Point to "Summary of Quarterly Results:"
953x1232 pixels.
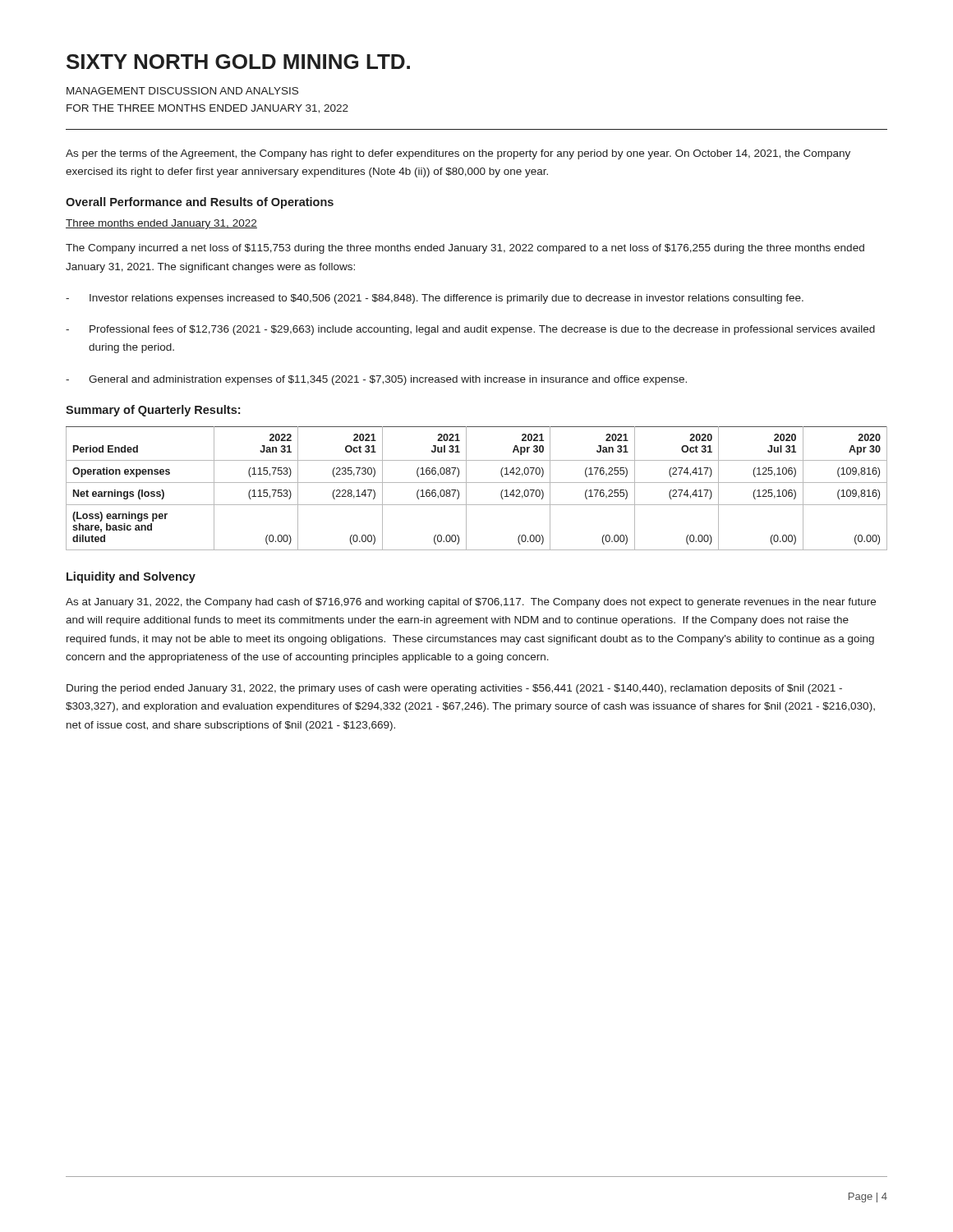click(x=153, y=410)
